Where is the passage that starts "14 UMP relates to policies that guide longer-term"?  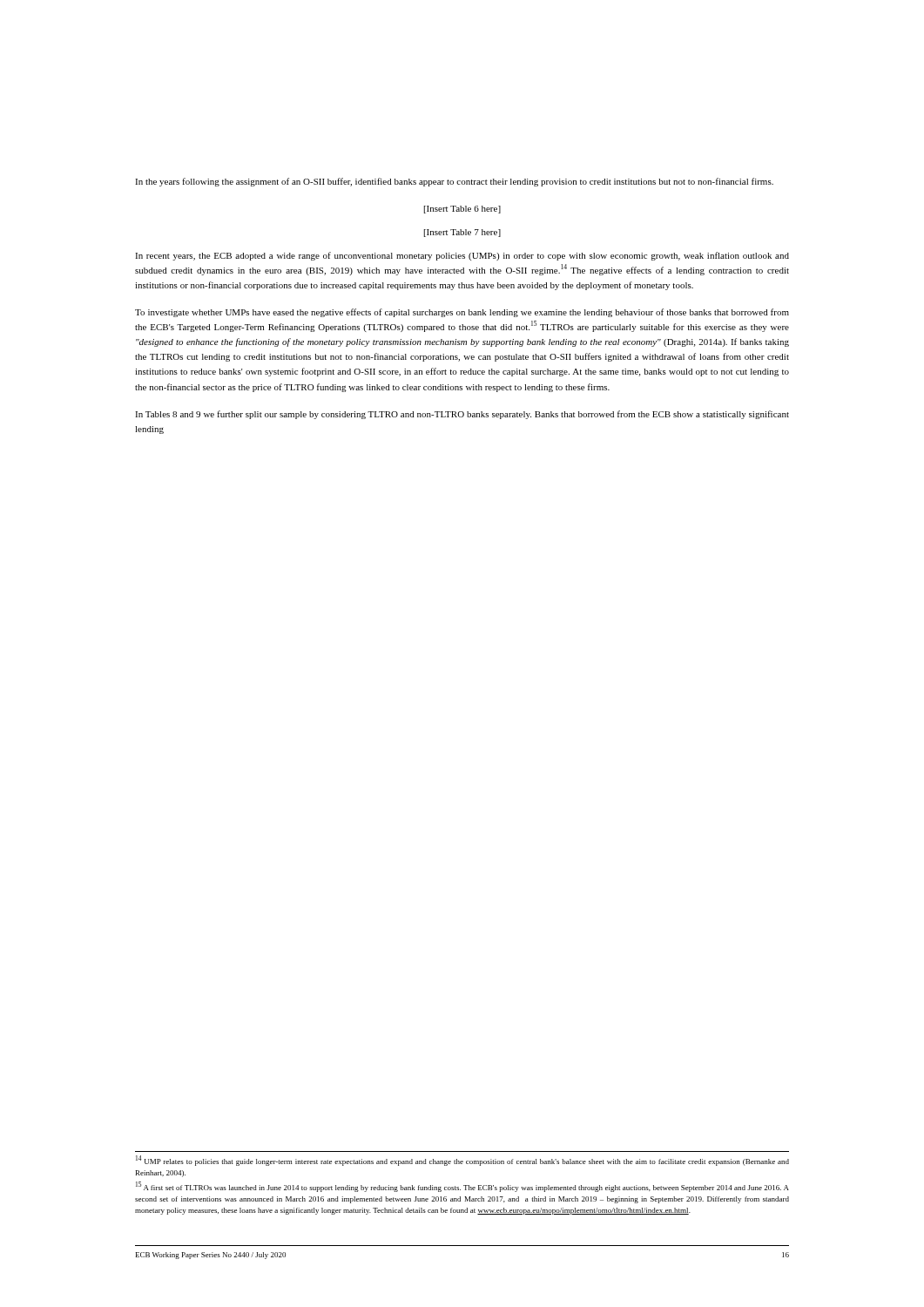click(462, 1166)
